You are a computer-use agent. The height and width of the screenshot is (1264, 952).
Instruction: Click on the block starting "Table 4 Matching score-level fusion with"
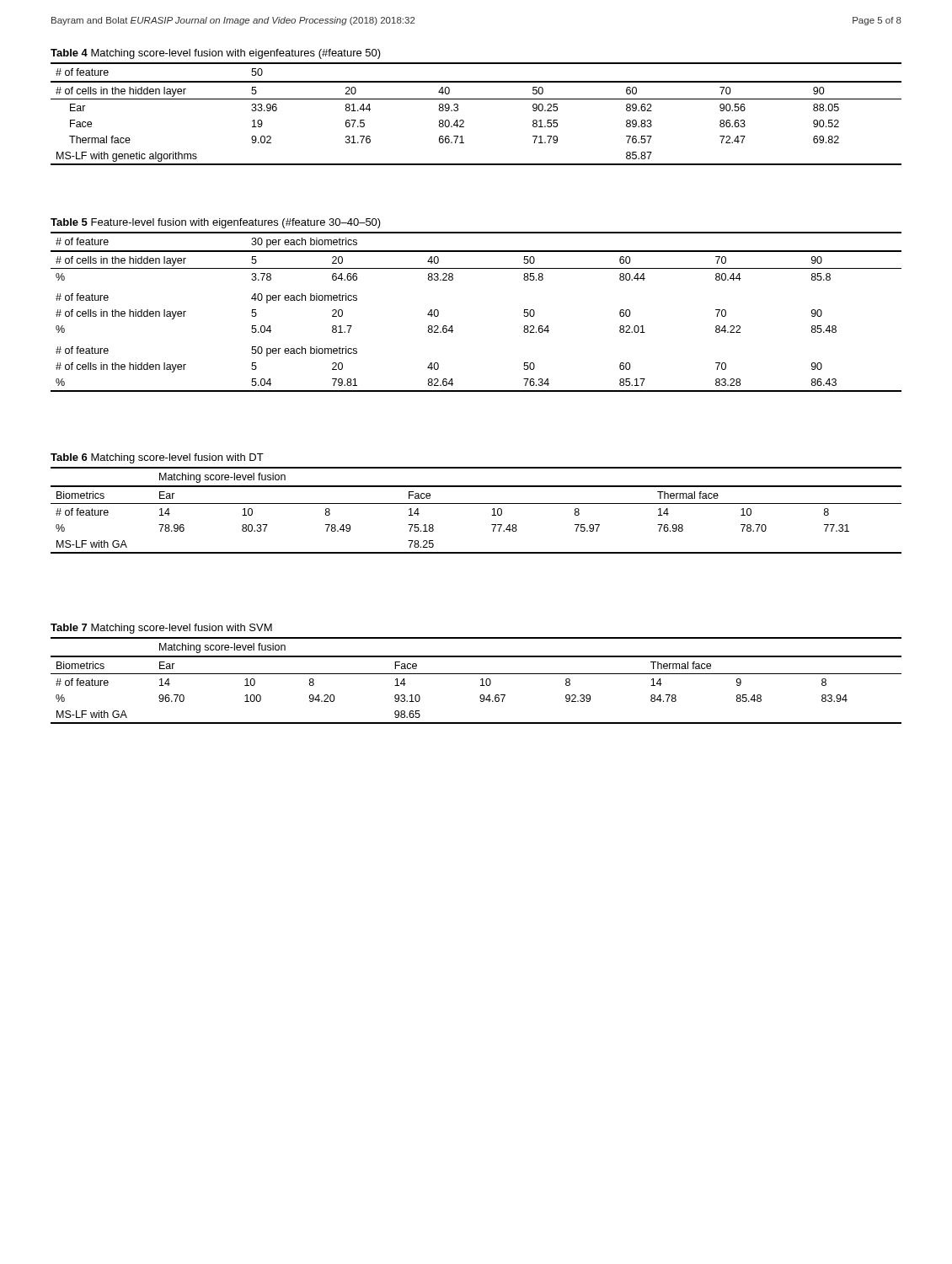tap(216, 53)
